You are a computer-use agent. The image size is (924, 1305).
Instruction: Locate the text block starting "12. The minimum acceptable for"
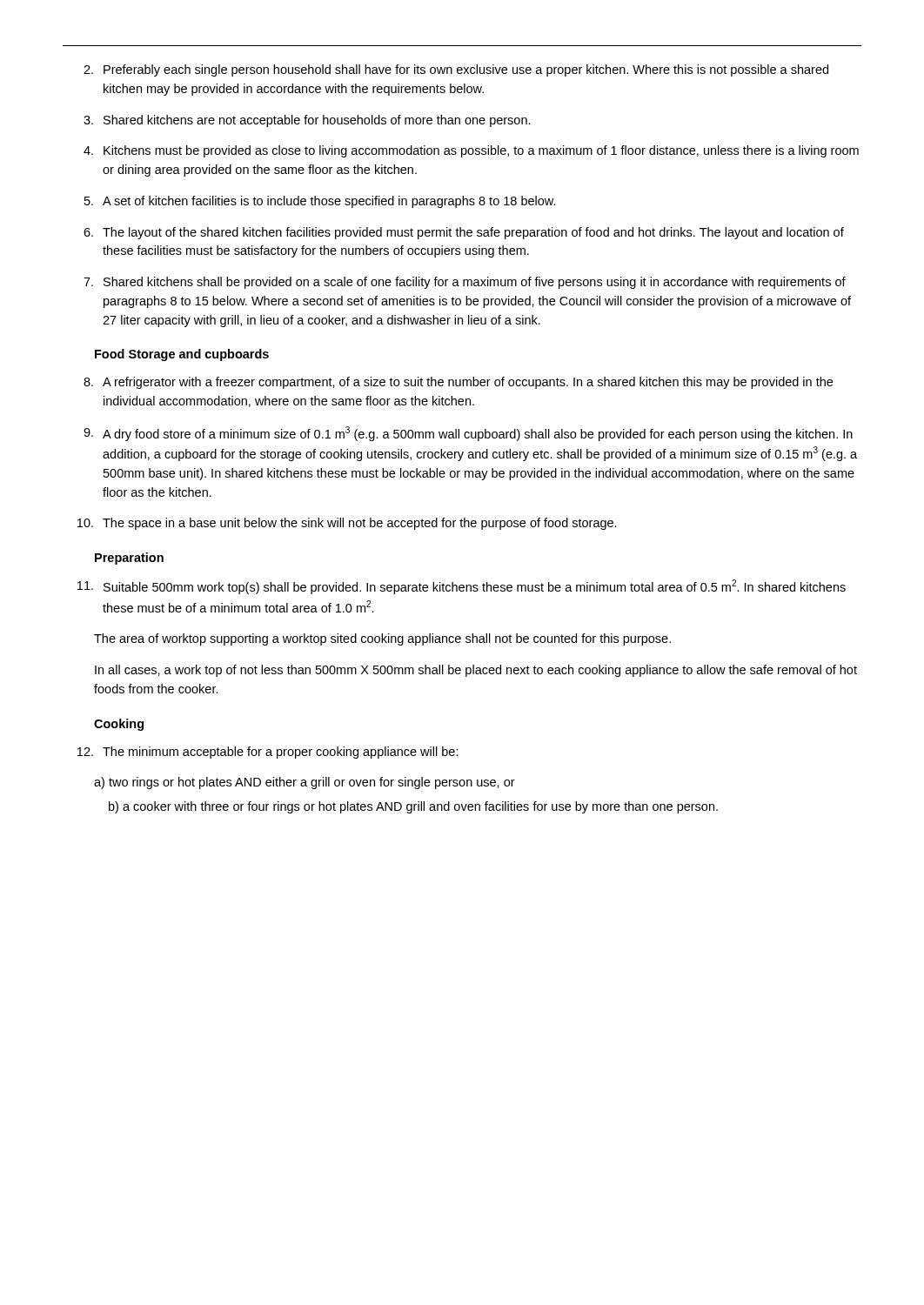click(462, 752)
